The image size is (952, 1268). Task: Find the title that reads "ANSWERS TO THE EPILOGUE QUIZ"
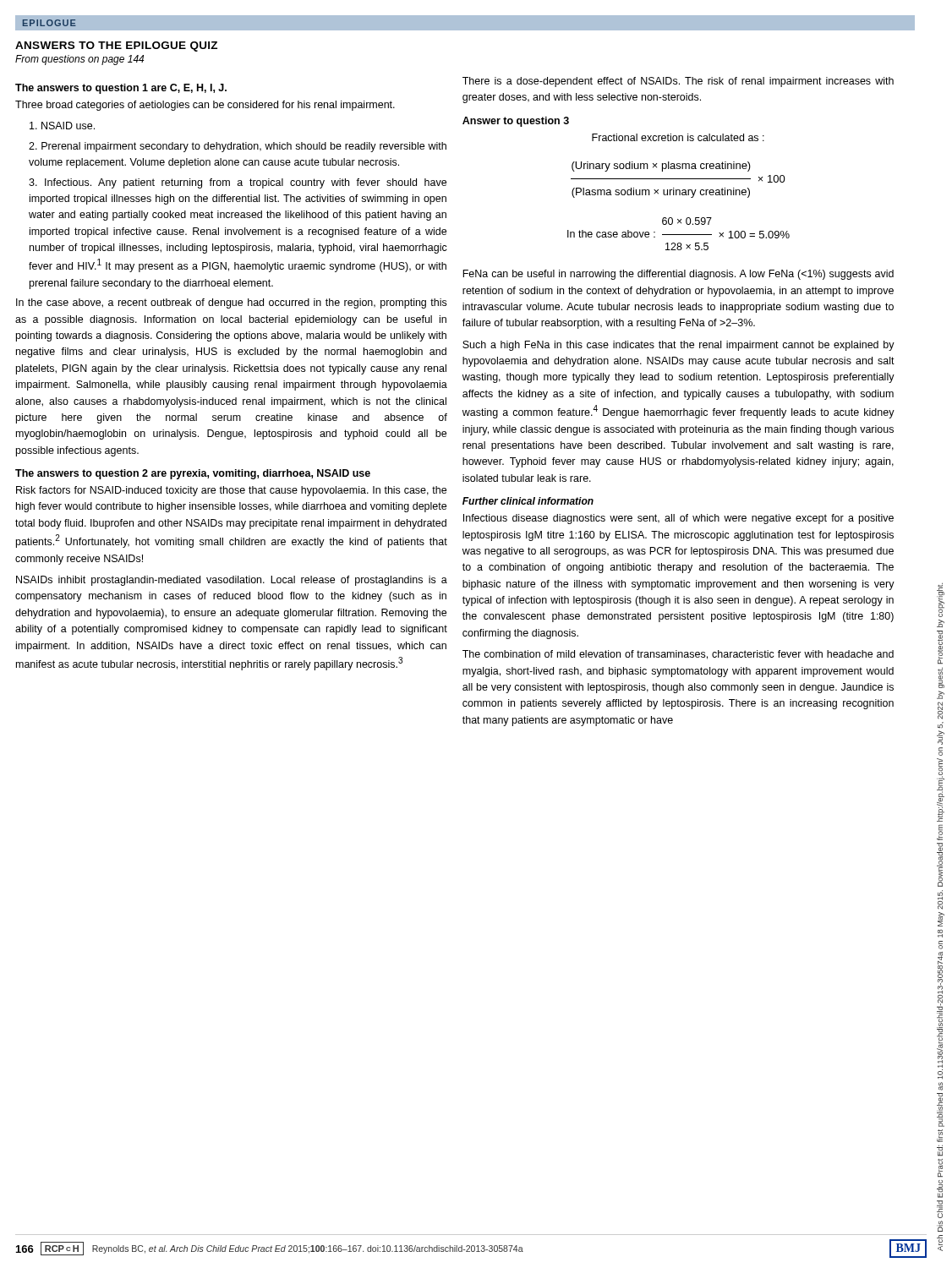point(117,45)
